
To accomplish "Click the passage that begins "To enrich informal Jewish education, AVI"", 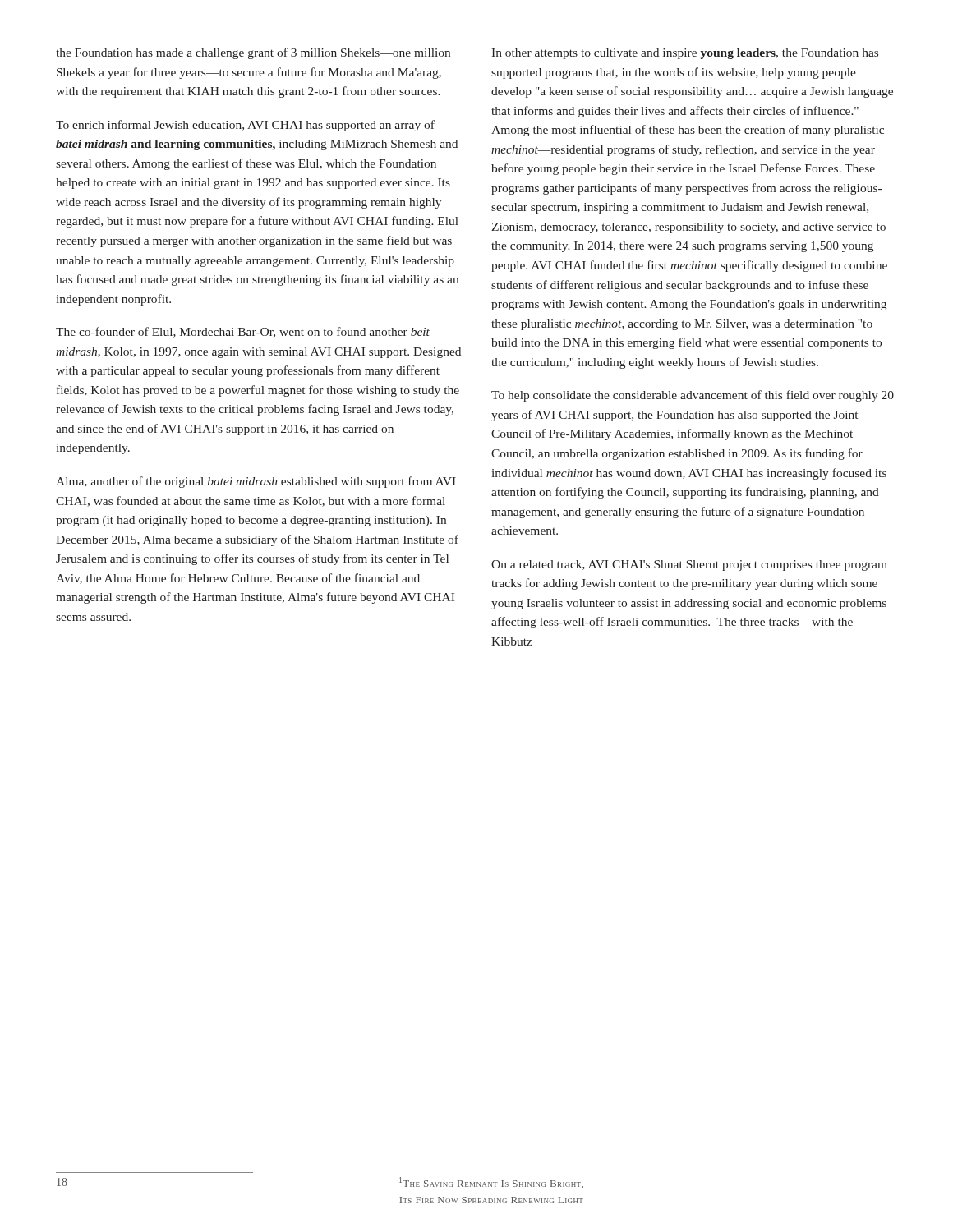I will pyautogui.click(x=259, y=211).
